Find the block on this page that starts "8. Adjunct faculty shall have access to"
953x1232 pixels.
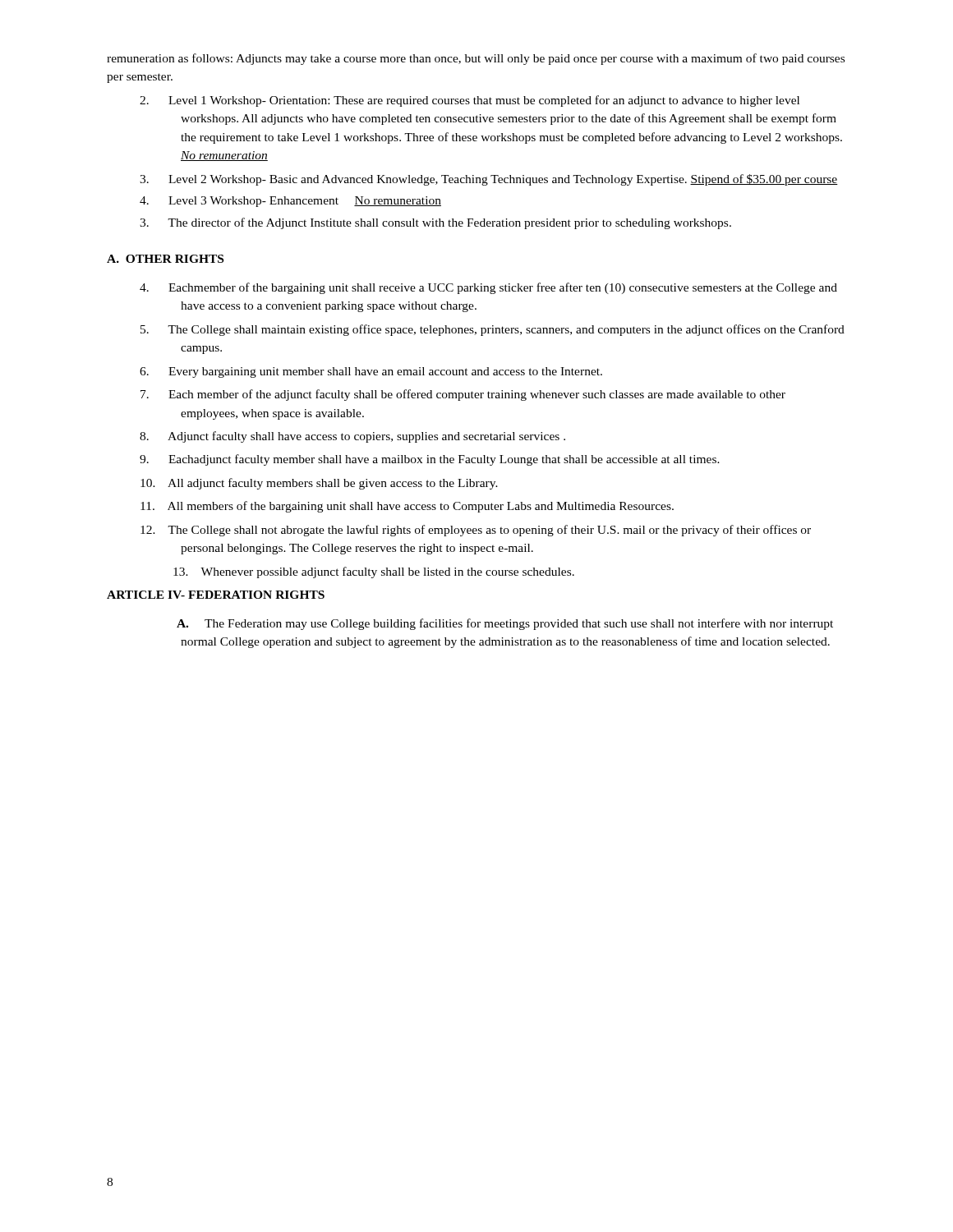point(353,436)
